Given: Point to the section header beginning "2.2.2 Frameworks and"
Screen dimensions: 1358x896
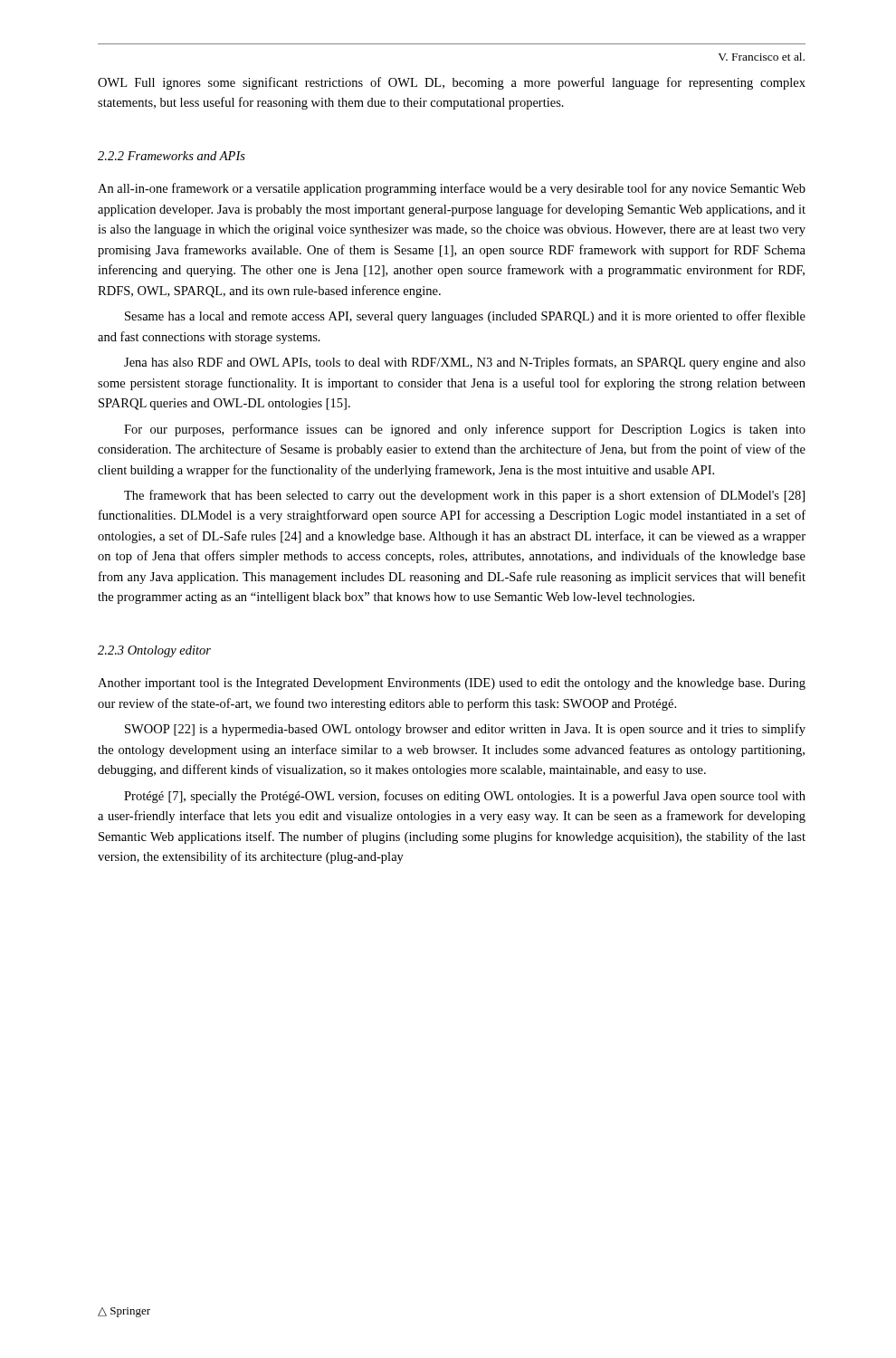Looking at the screenshot, I should 171,156.
